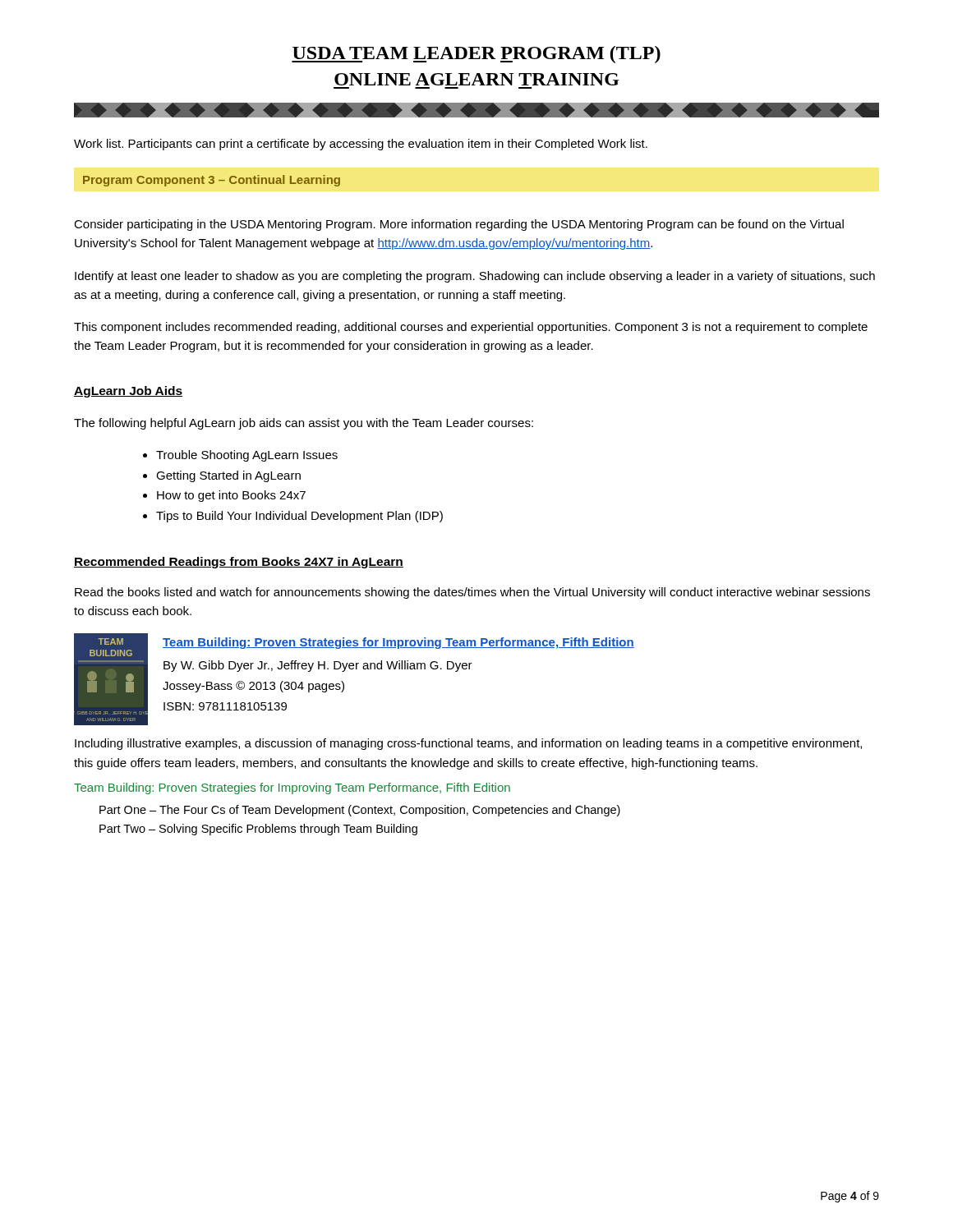Navigate to the region starting "USDA TEAM LEADER PROGRAM (TLP)ONLINE AGLEARN TRAINING"

pos(476,66)
